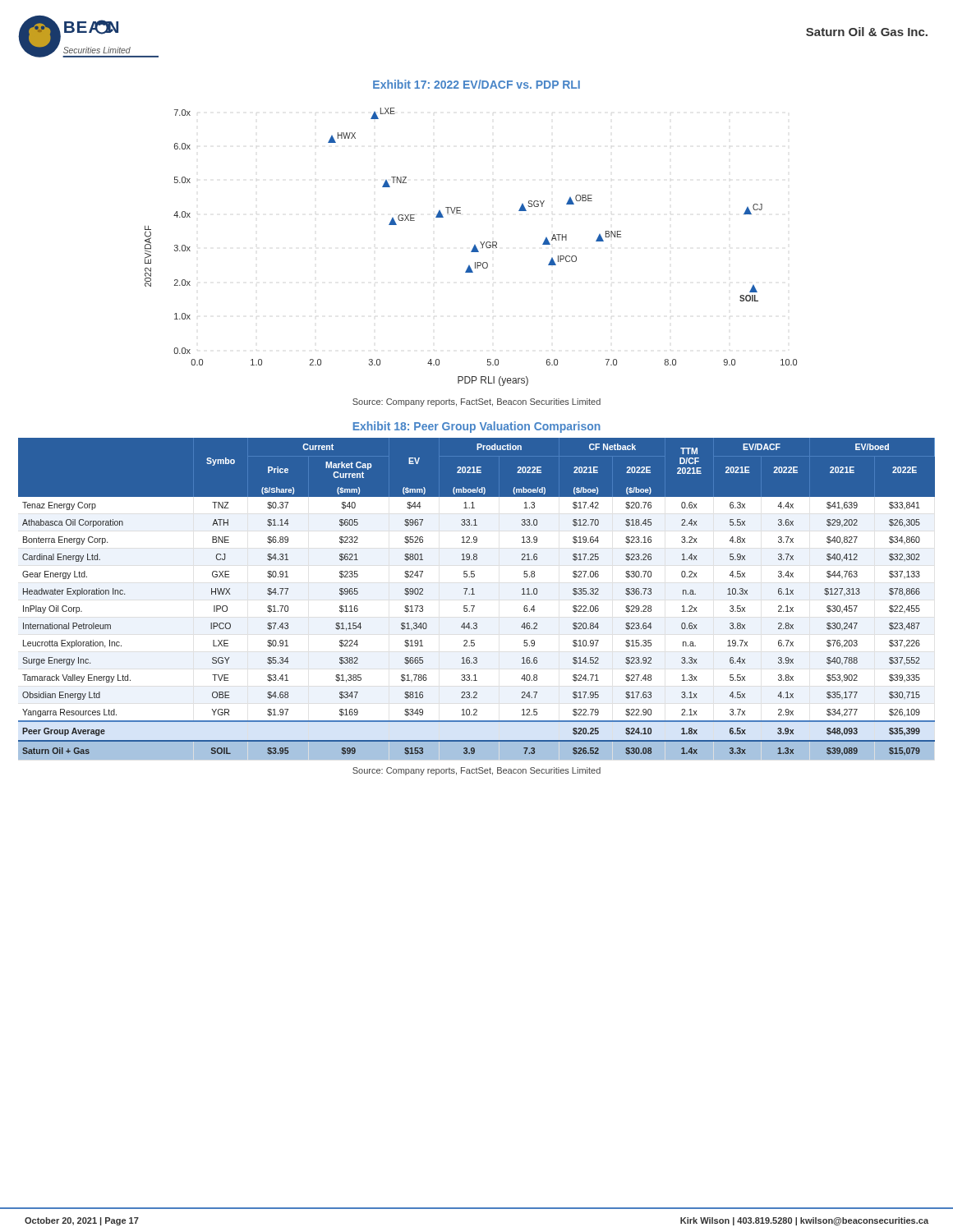Locate the scatter plot
953x1232 pixels.
coord(476,246)
